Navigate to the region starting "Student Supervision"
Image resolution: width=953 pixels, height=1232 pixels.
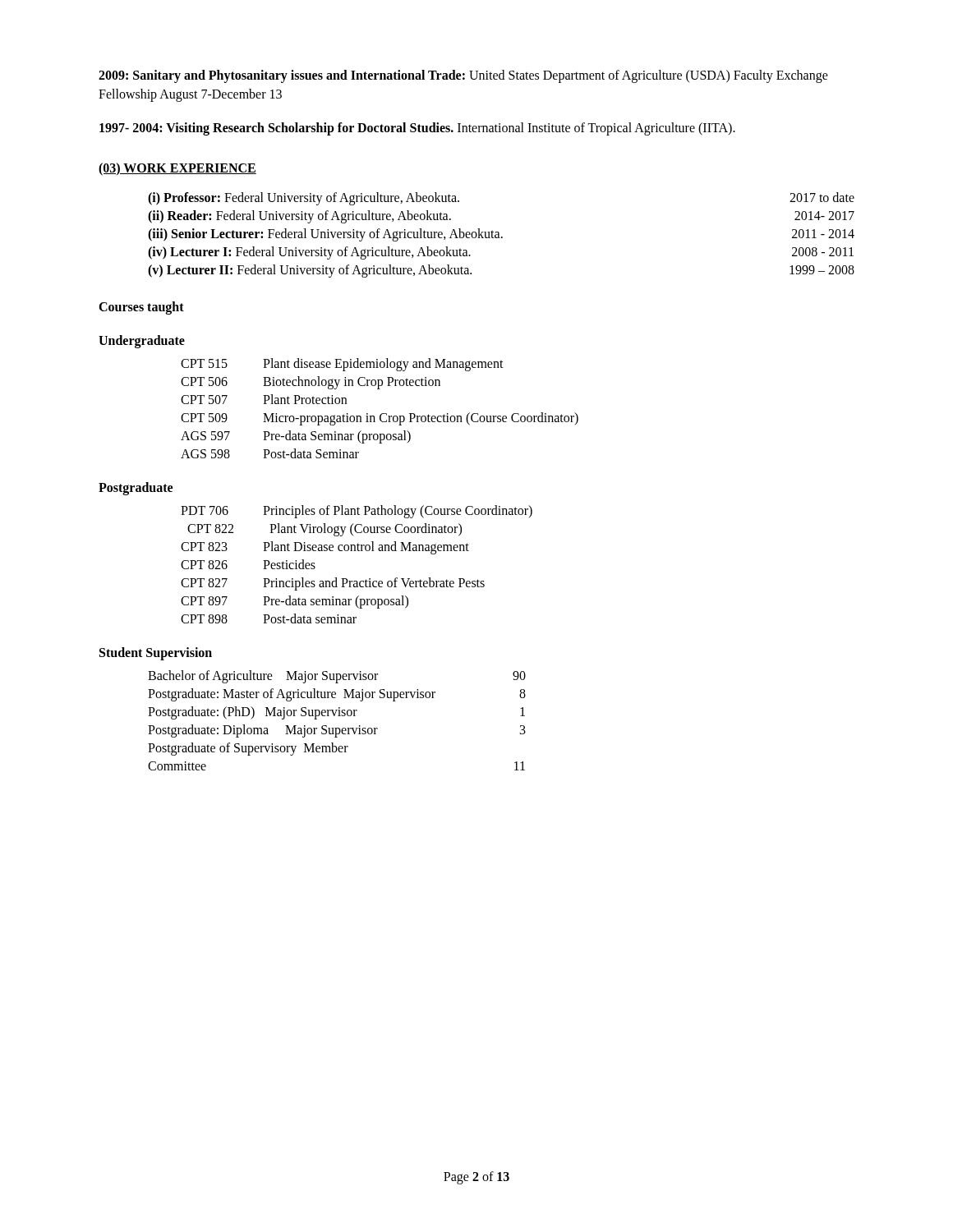click(x=156, y=654)
